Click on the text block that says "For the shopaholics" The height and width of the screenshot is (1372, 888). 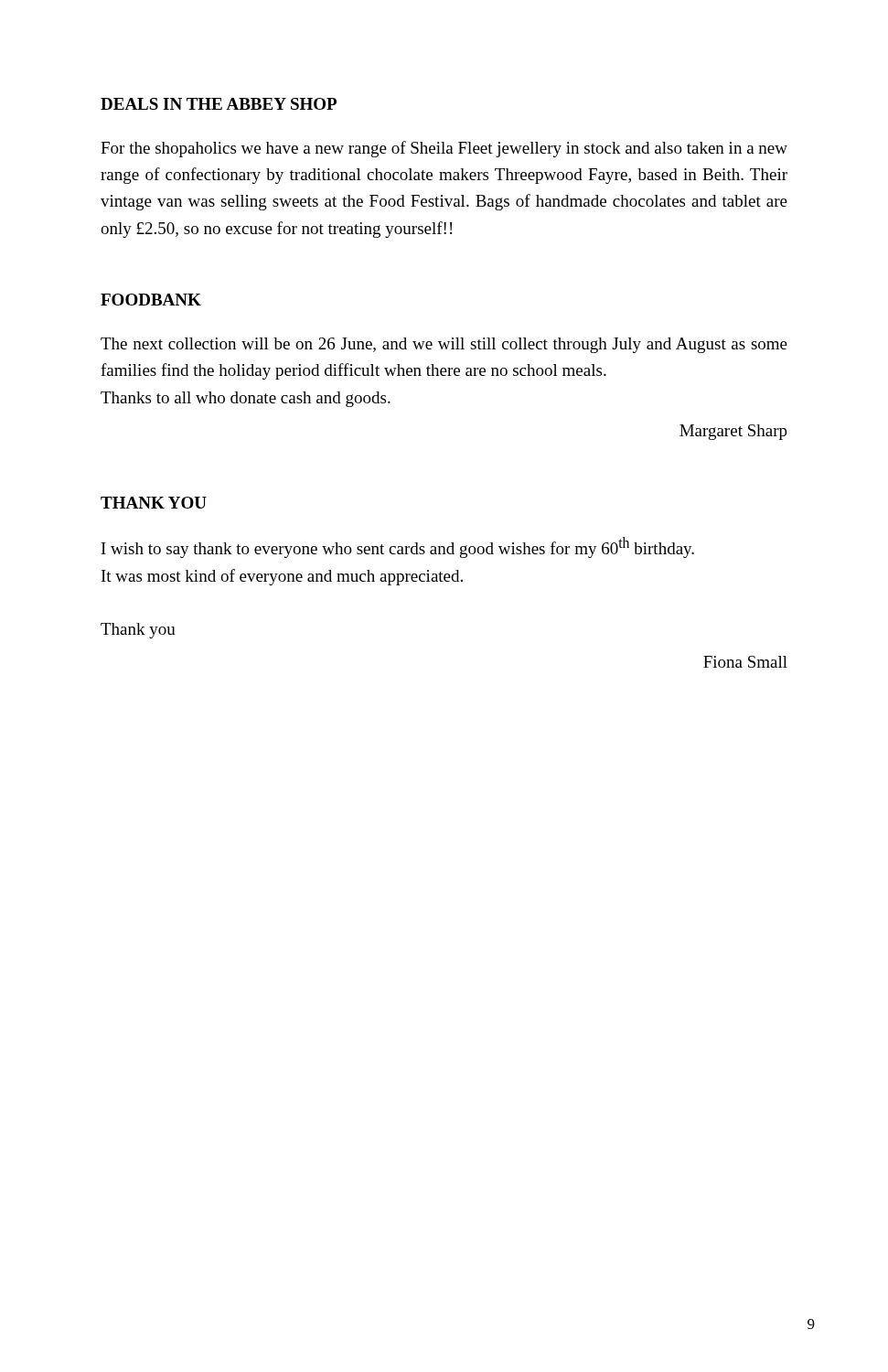pyautogui.click(x=444, y=188)
